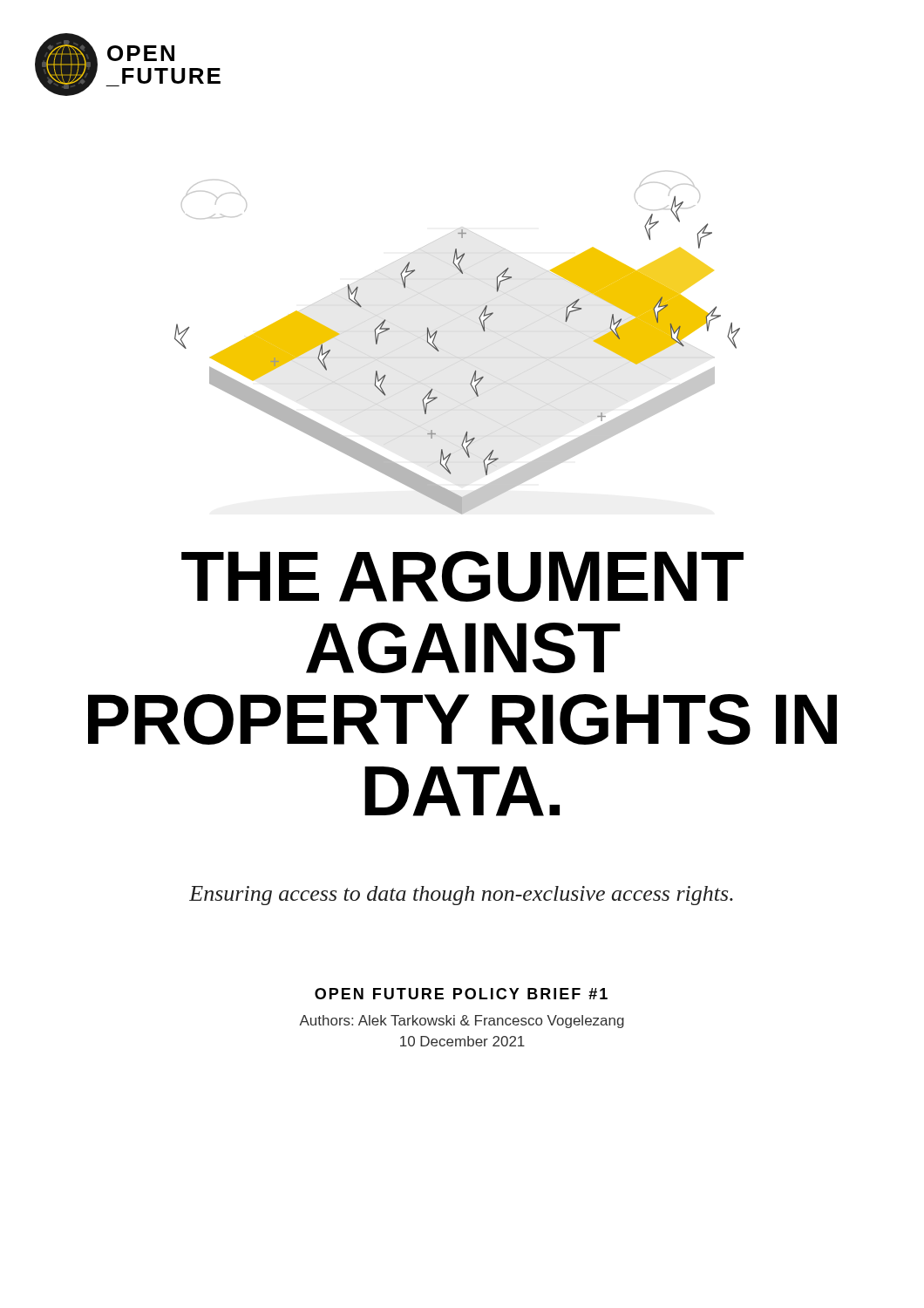The width and height of the screenshot is (924, 1308).
Task: Locate the illustration
Action: point(462,331)
